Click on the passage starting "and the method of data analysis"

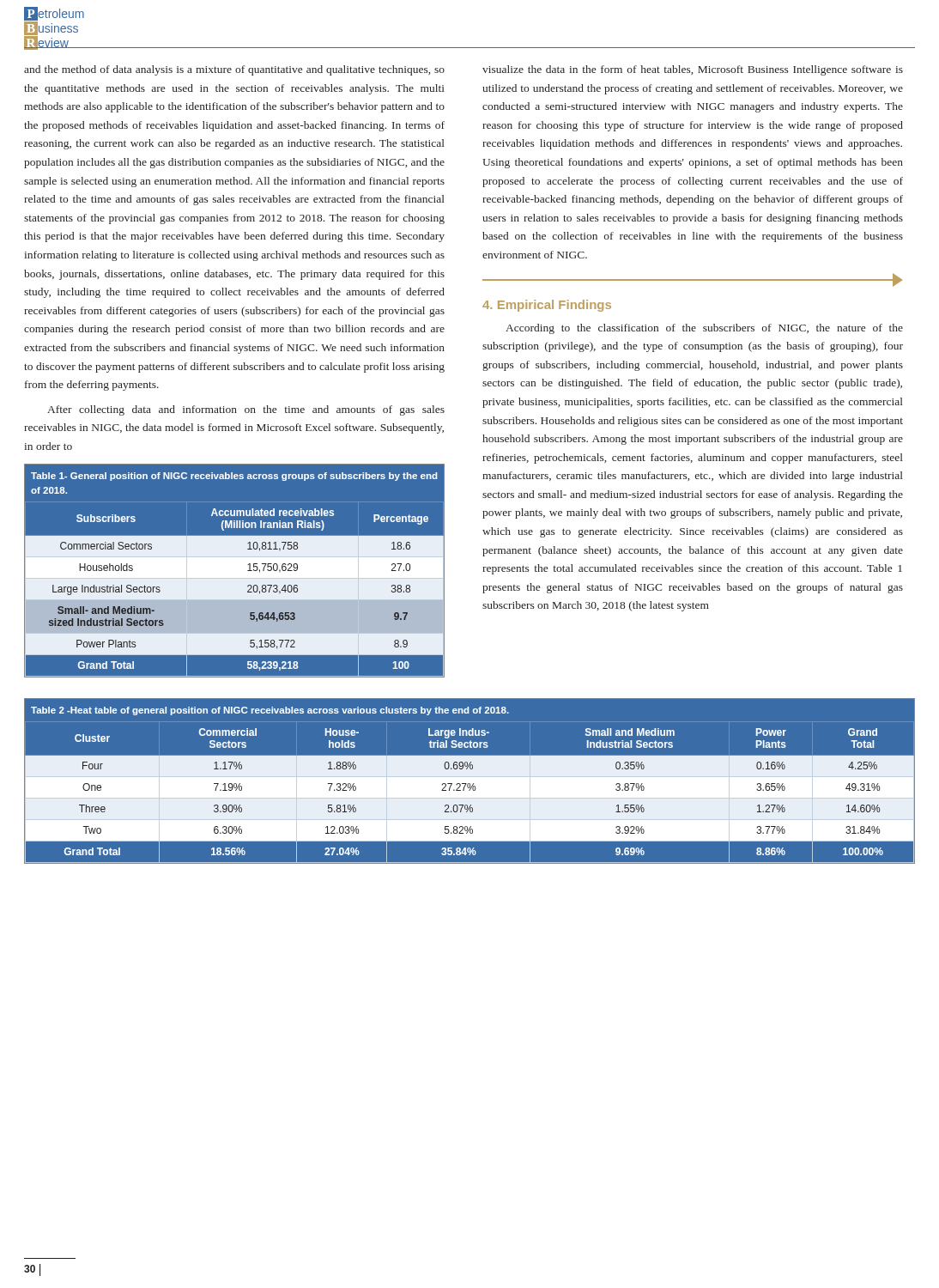[x=234, y=258]
